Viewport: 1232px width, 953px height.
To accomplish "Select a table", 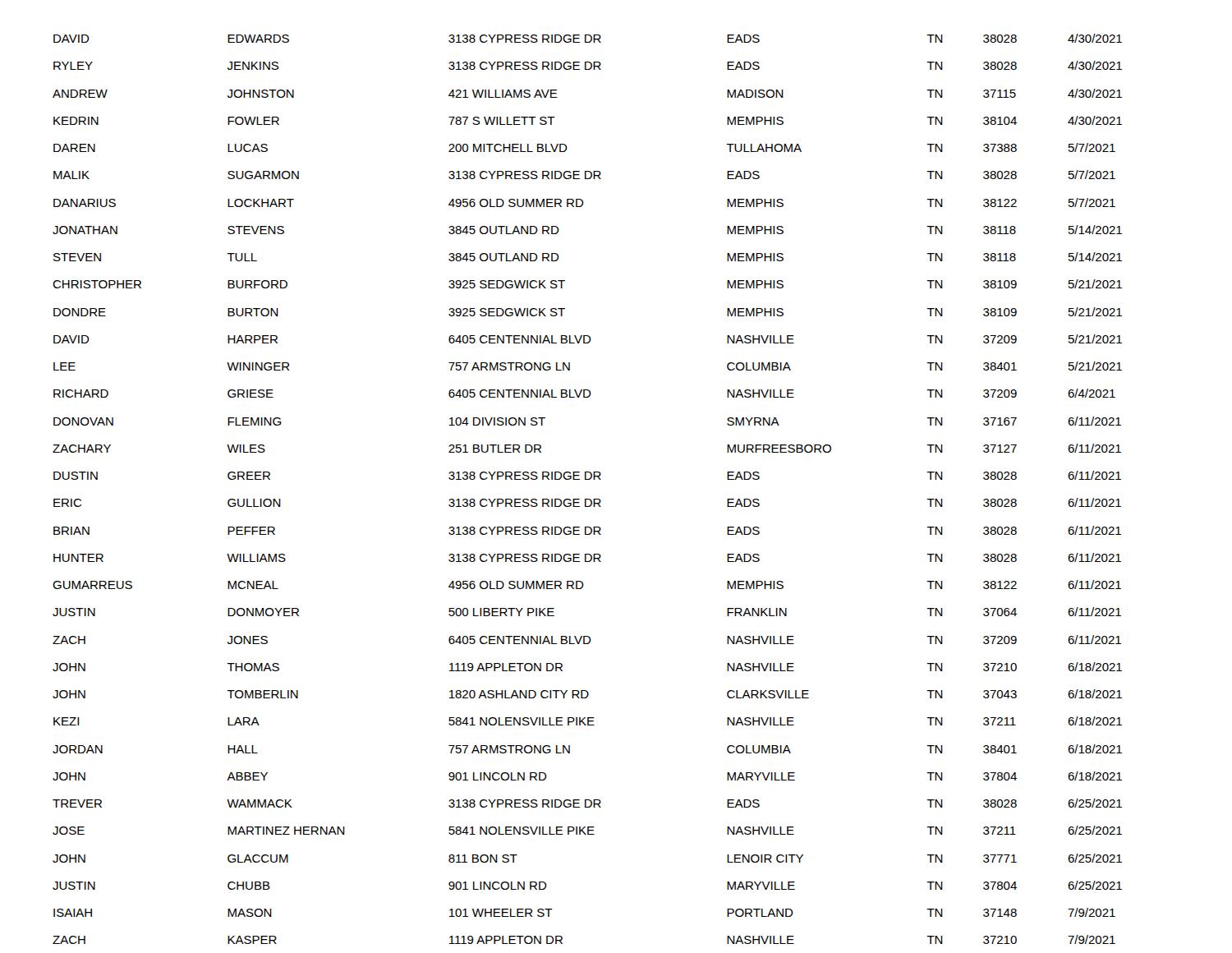I will 616,489.
